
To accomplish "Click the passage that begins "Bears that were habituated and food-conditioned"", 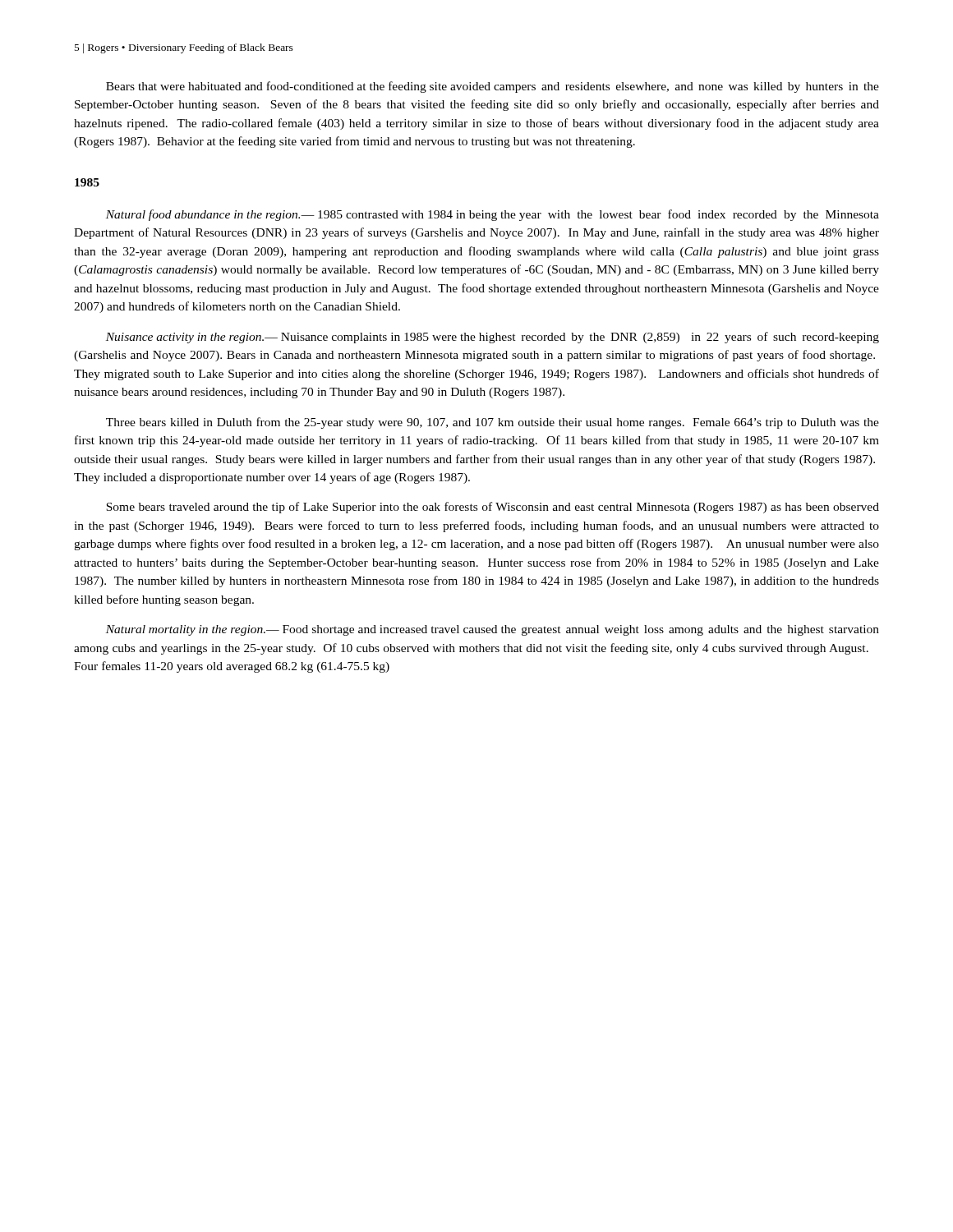I will click(x=476, y=112).
